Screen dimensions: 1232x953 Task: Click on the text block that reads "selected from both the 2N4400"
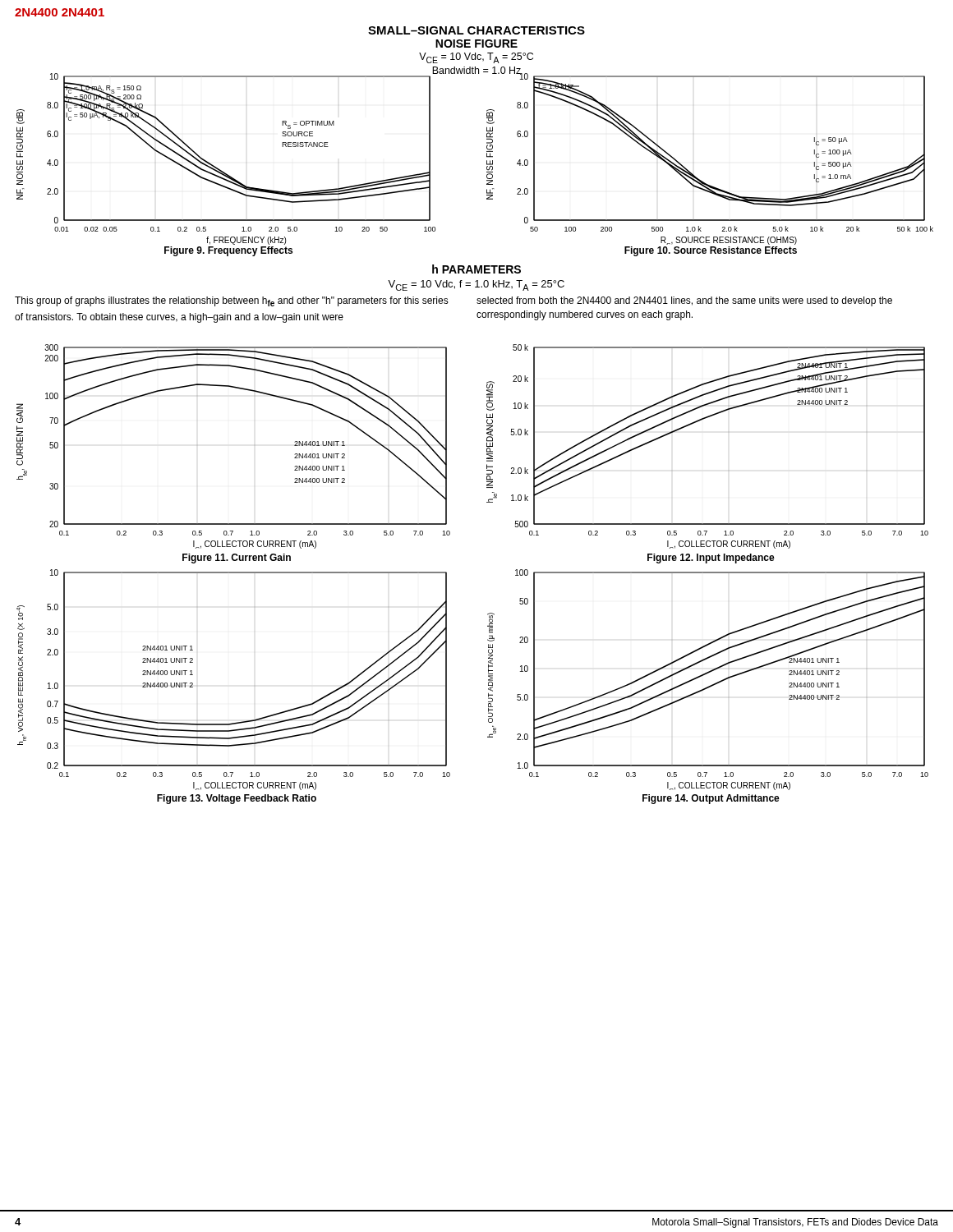coord(684,308)
